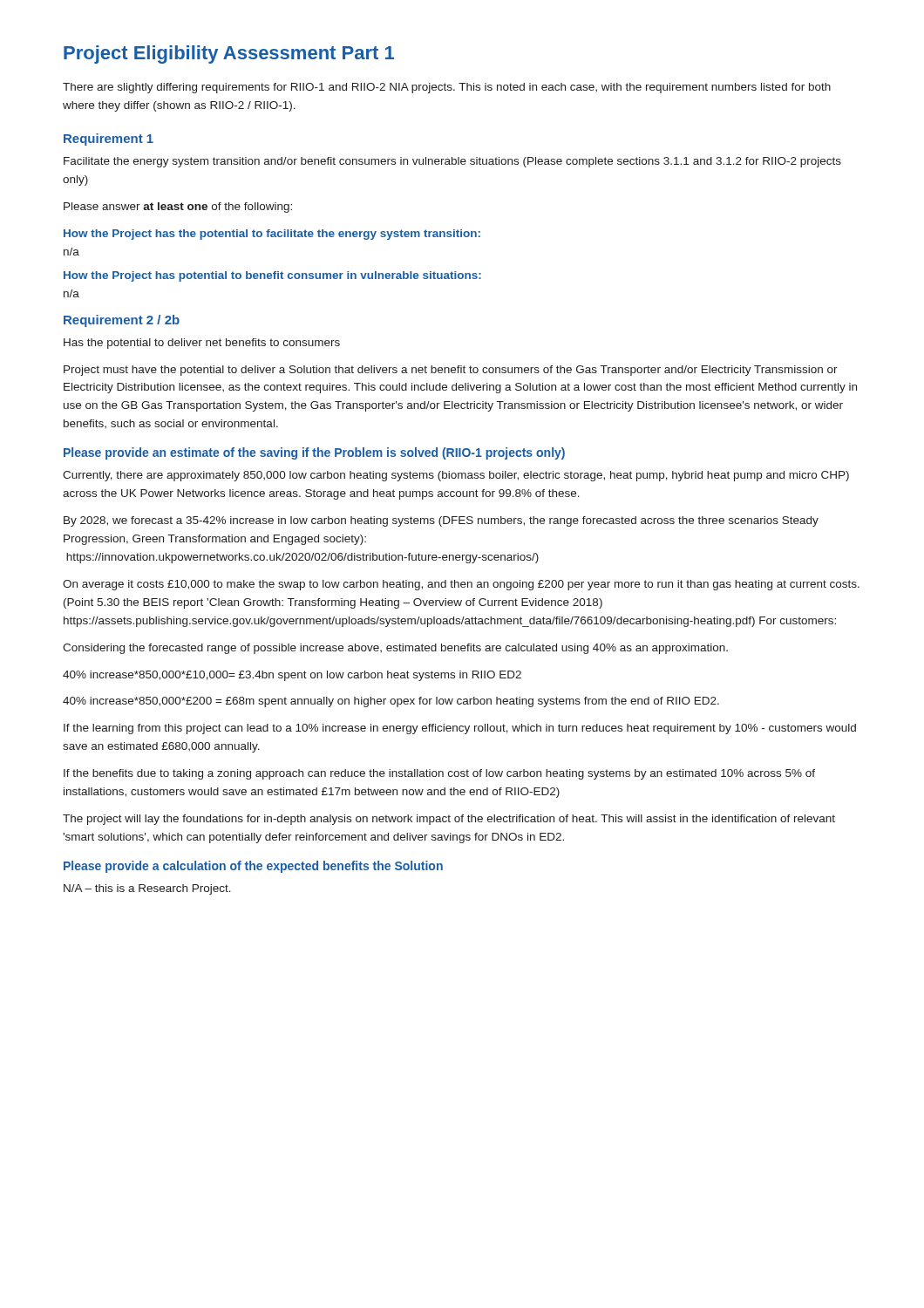
Task: Find the text block containing "By 2028, we forecast a 35-42% increase"
Action: pos(441,521)
